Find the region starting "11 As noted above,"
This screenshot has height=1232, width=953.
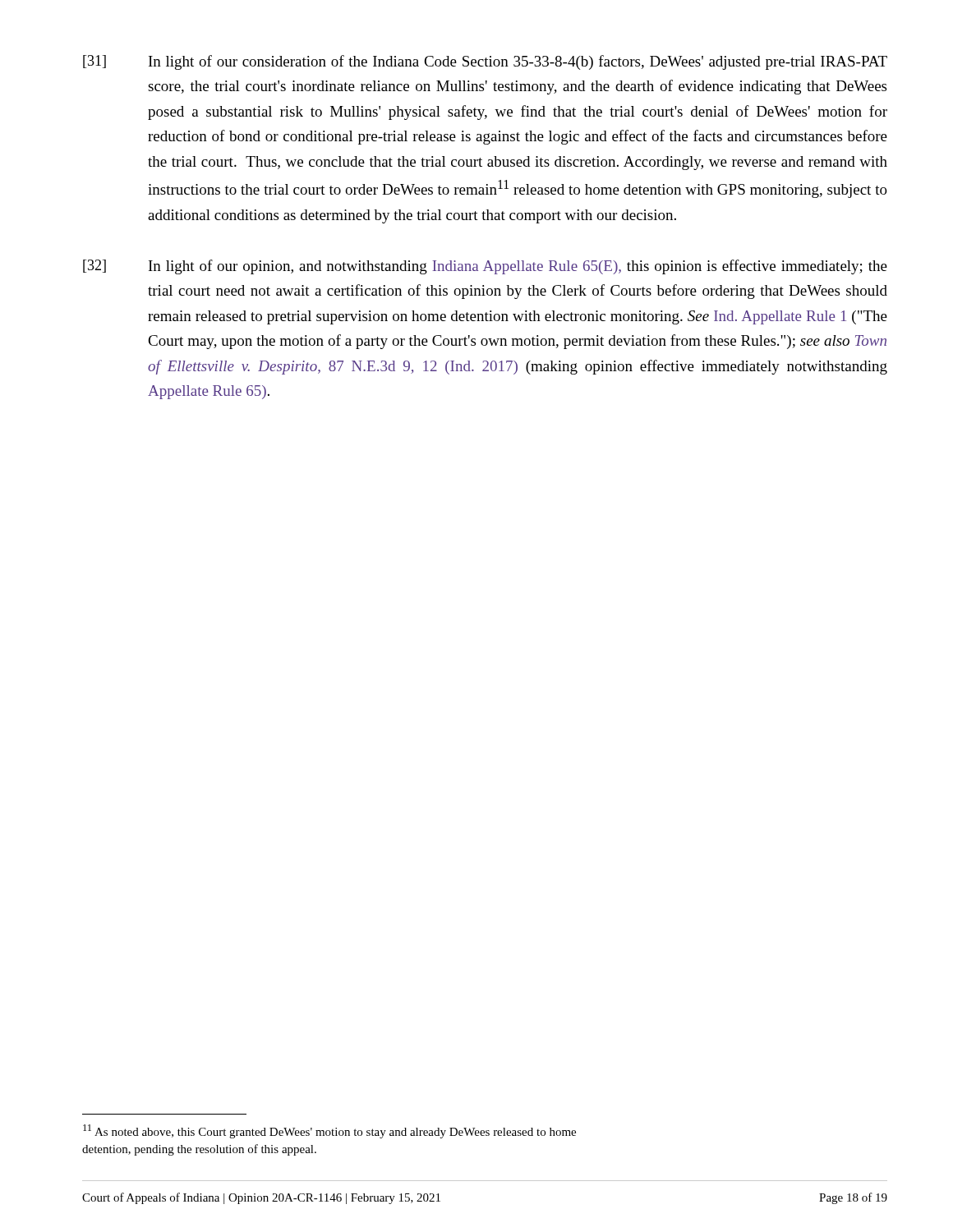point(329,1139)
